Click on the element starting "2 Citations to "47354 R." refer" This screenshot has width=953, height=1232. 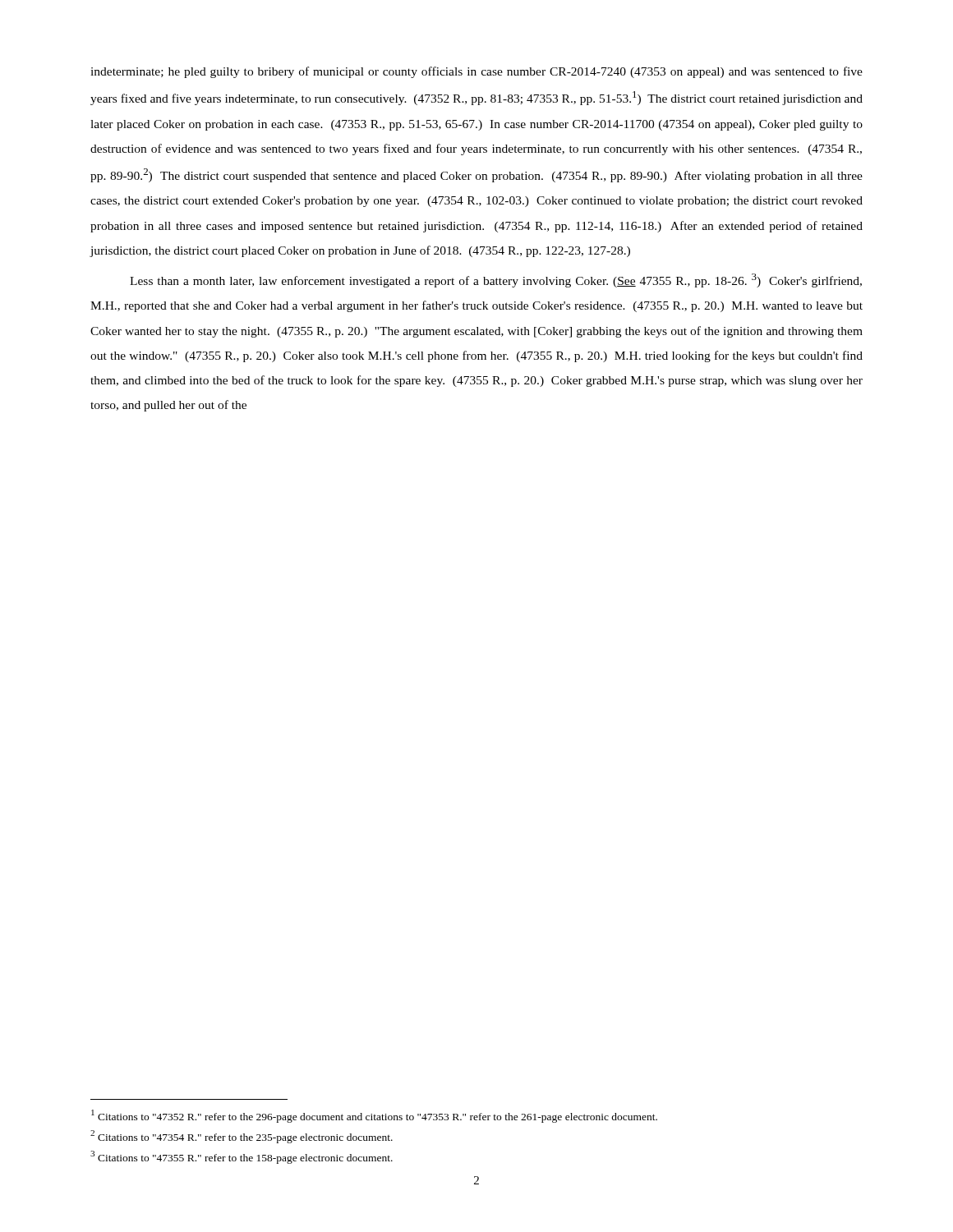(242, 1135)
